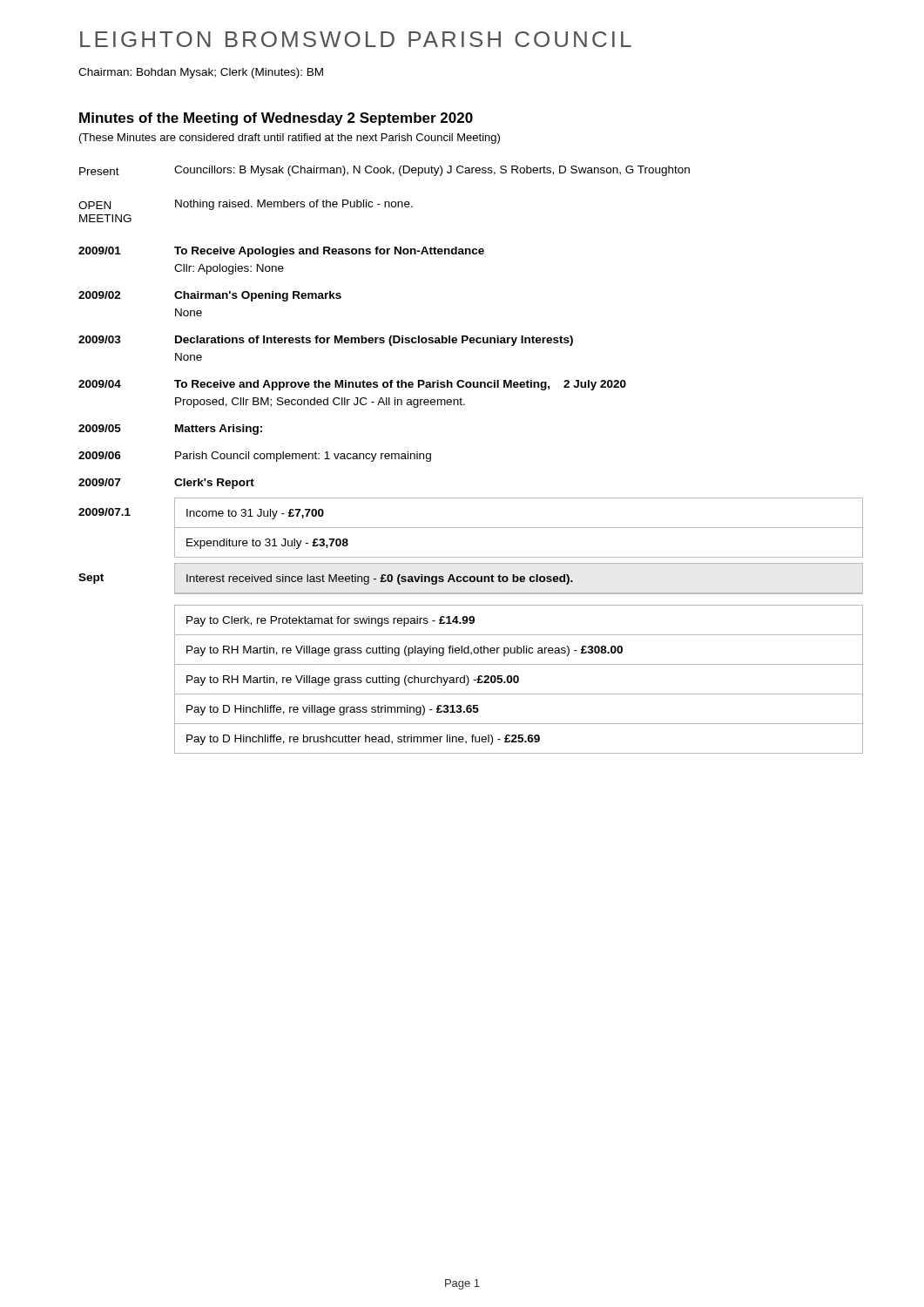This screenshot has height=1307, width=924.
Task: Point to the region starting "2009/04 To Receive and Approve the Minutes of"
Action: click(x=471, y=393)
